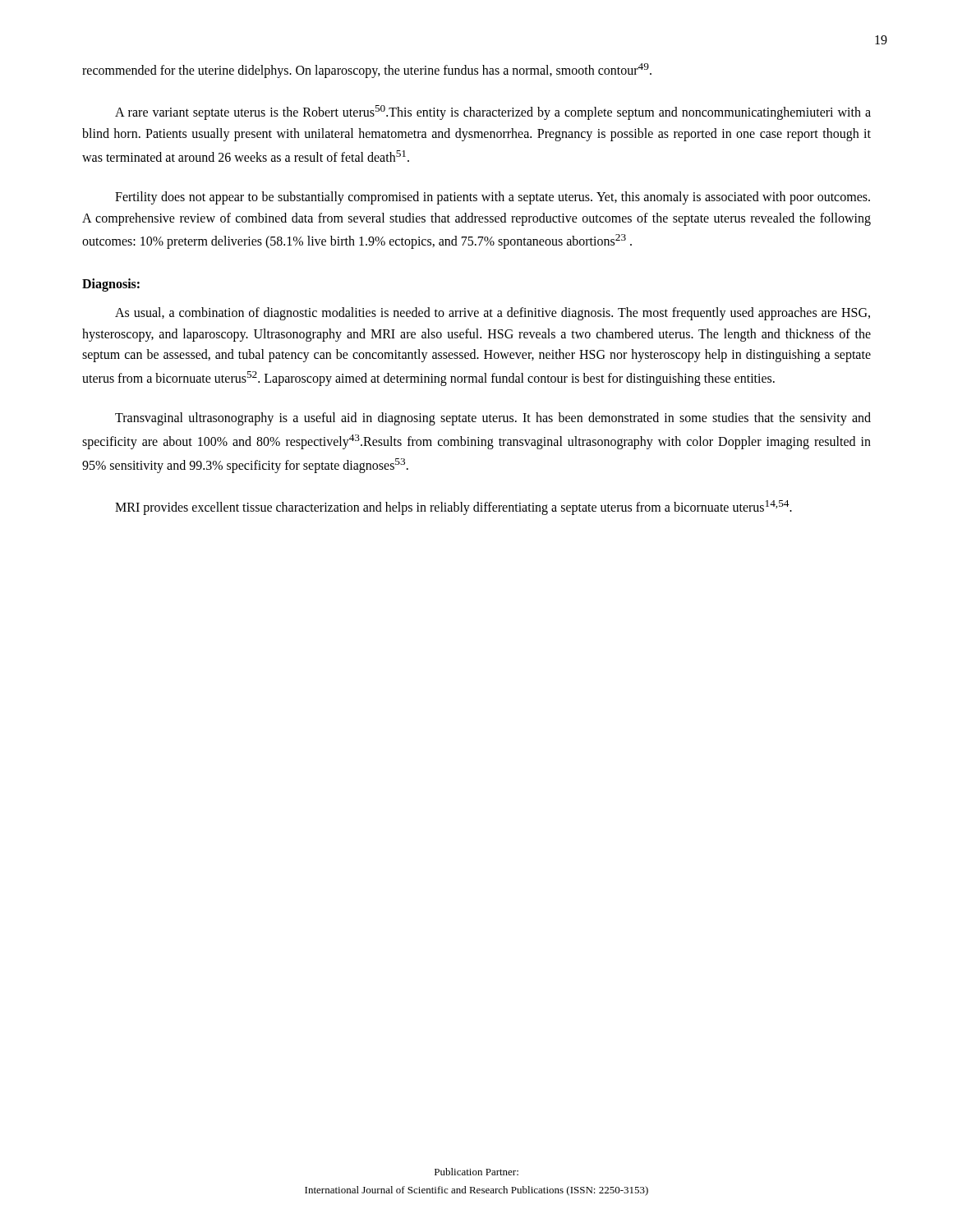Locate the block of text that opens with "A rare variant septate uterus is"
This screenshot has height=1232, width=953.
coord(476,133)
